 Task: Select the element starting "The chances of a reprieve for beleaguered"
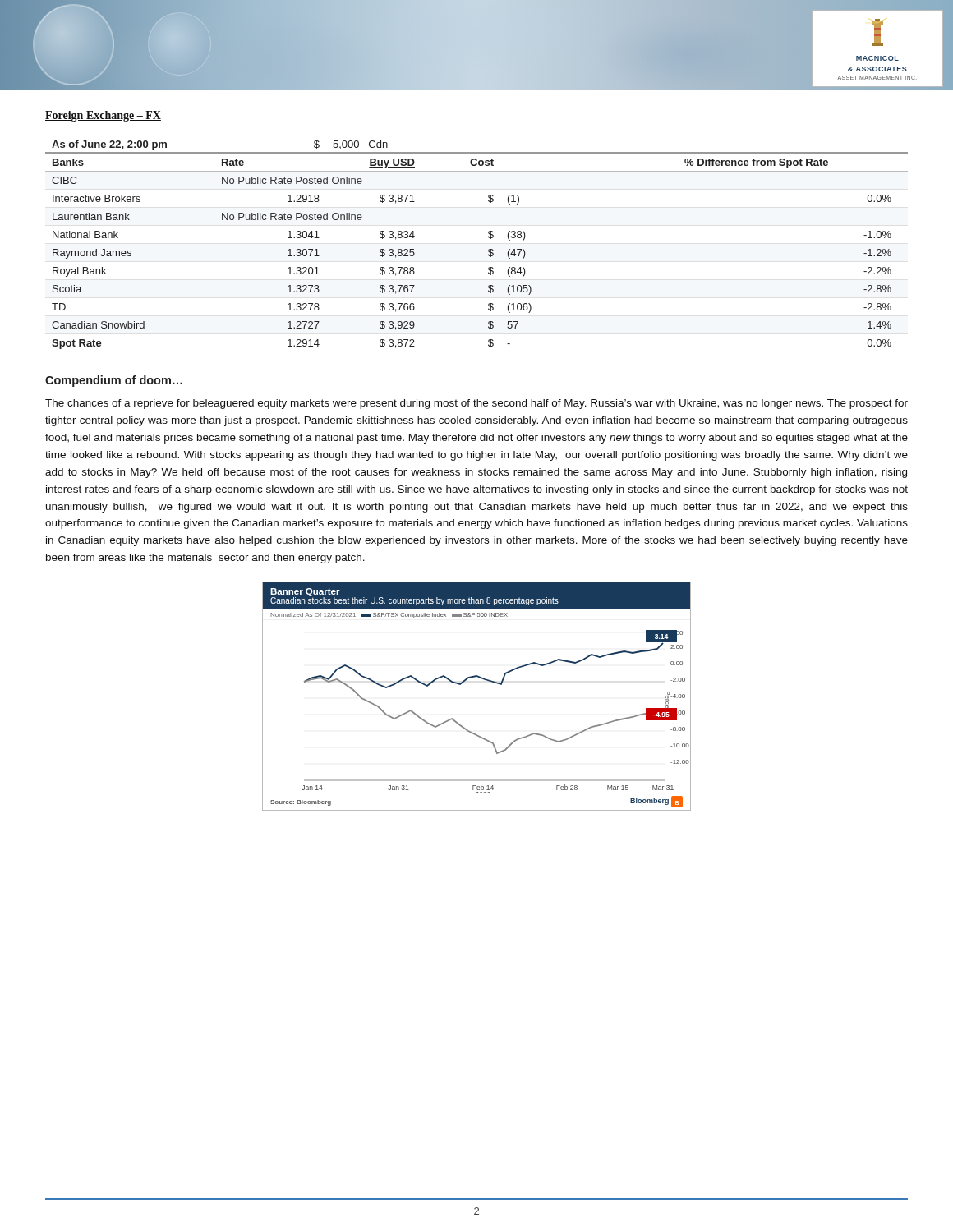pos(476,480)
